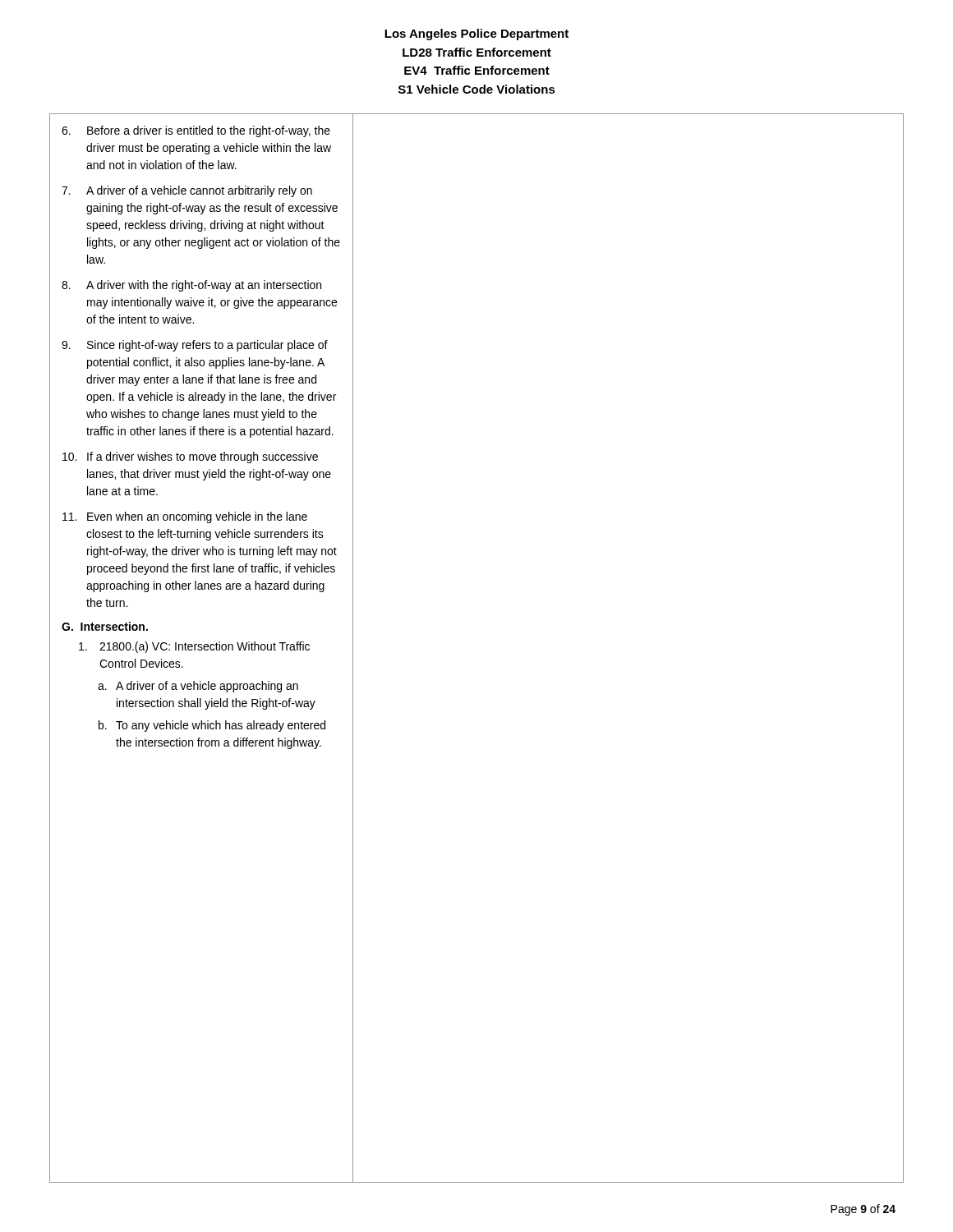Screen dimensions: 1232x953
Task: Click on the list item that says "10. If a driver wishes to move"
Action: 201,474
